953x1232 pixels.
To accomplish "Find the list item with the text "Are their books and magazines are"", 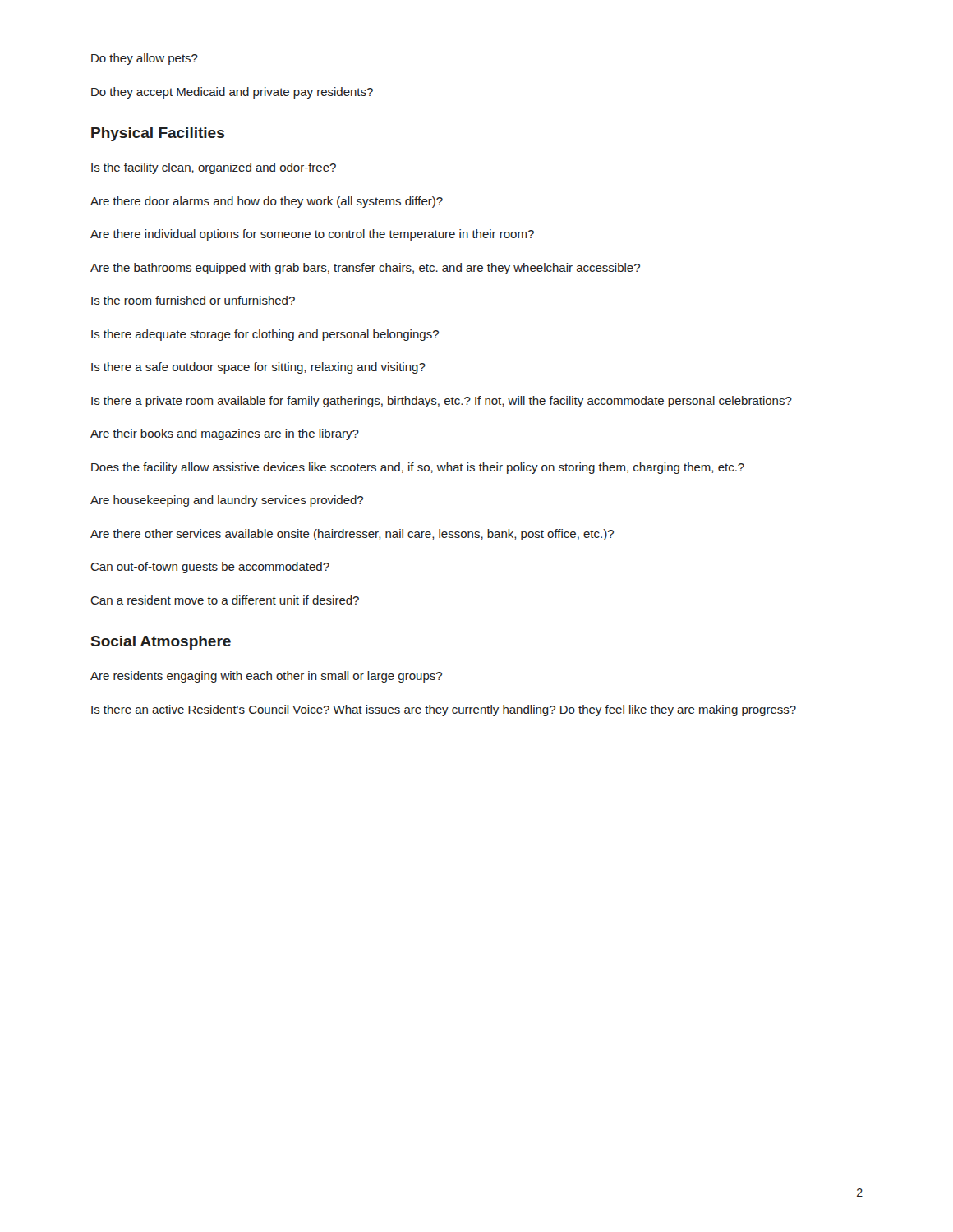I will point(225,433).
